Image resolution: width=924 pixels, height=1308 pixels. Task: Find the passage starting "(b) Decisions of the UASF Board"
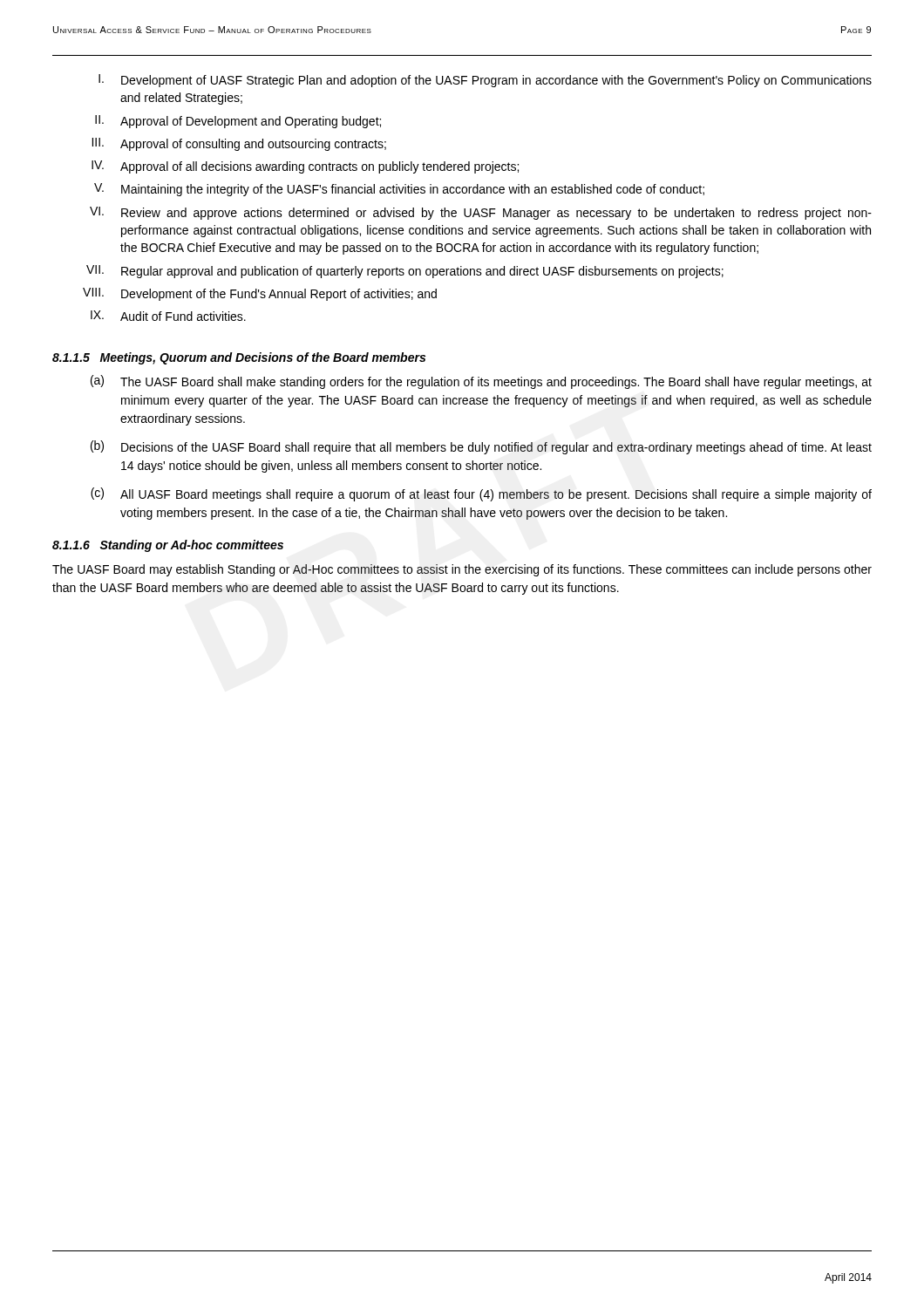pyautogui.click(x=462, y=456)
